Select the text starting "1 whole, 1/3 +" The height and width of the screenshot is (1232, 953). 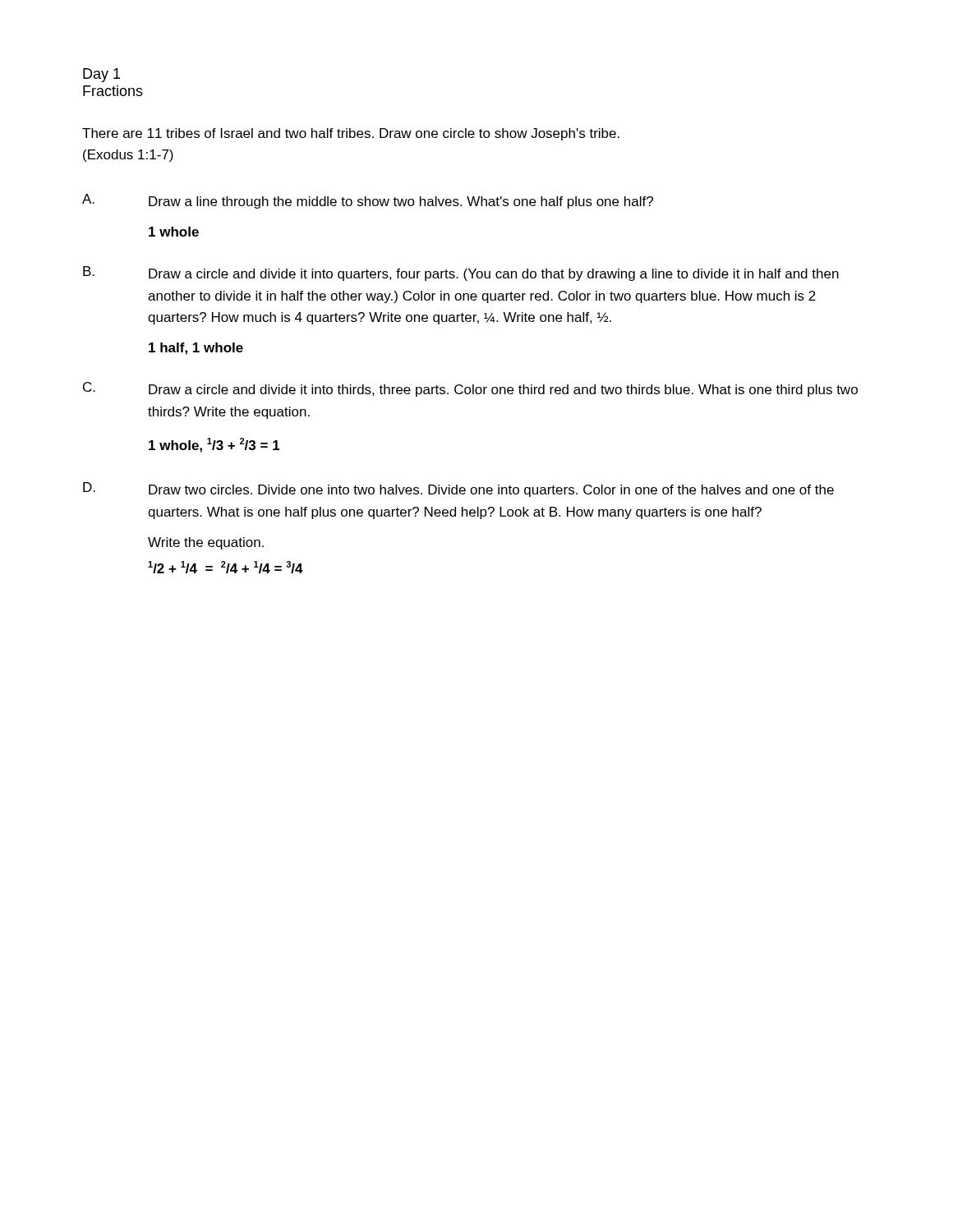click(214, 445)
